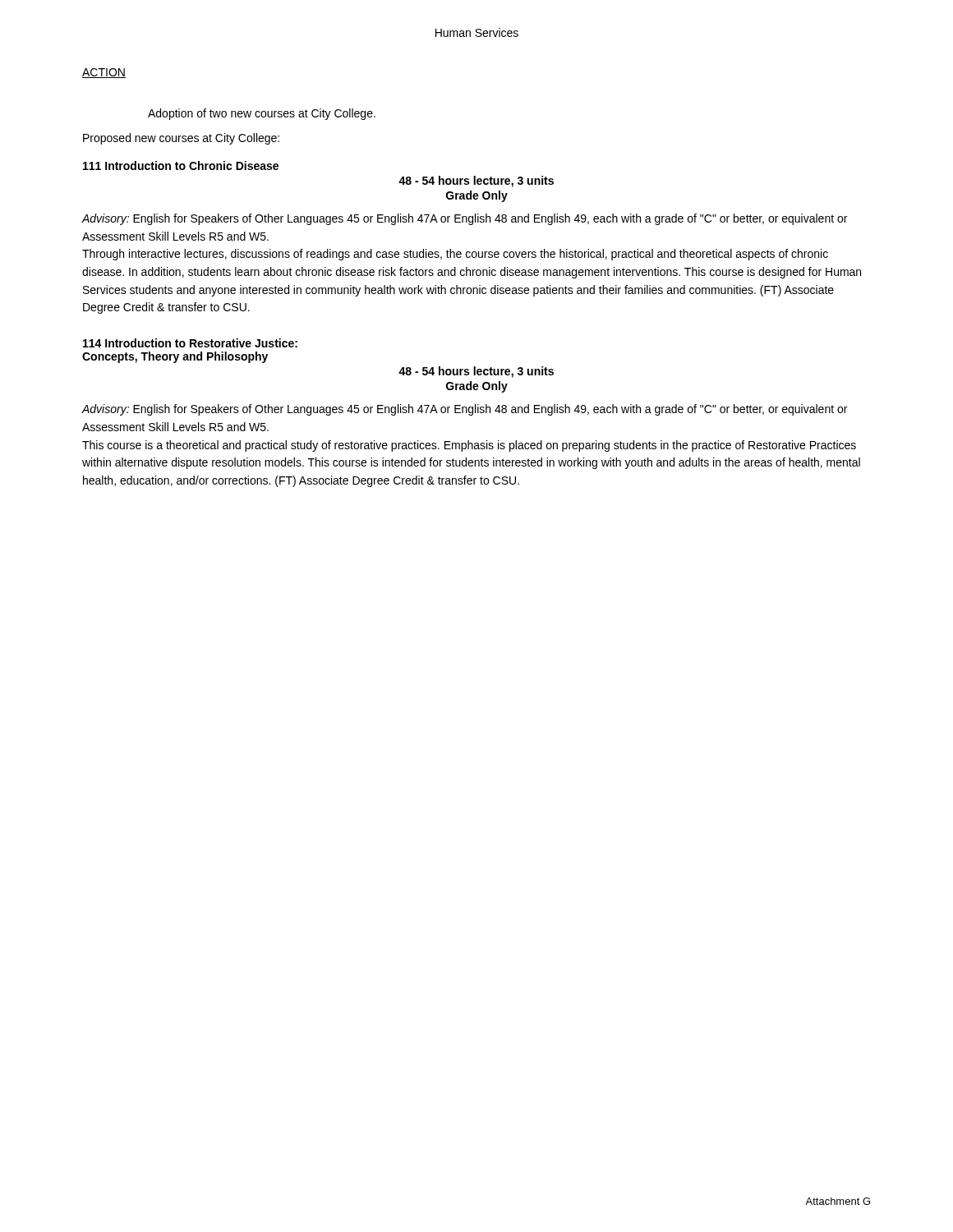Screen dimensions: 1232x953
Task: Locate the section header that reads "114 Introduction to Restorative Justice:Concepts, Theory and Philosophy"
Action: 476,365
